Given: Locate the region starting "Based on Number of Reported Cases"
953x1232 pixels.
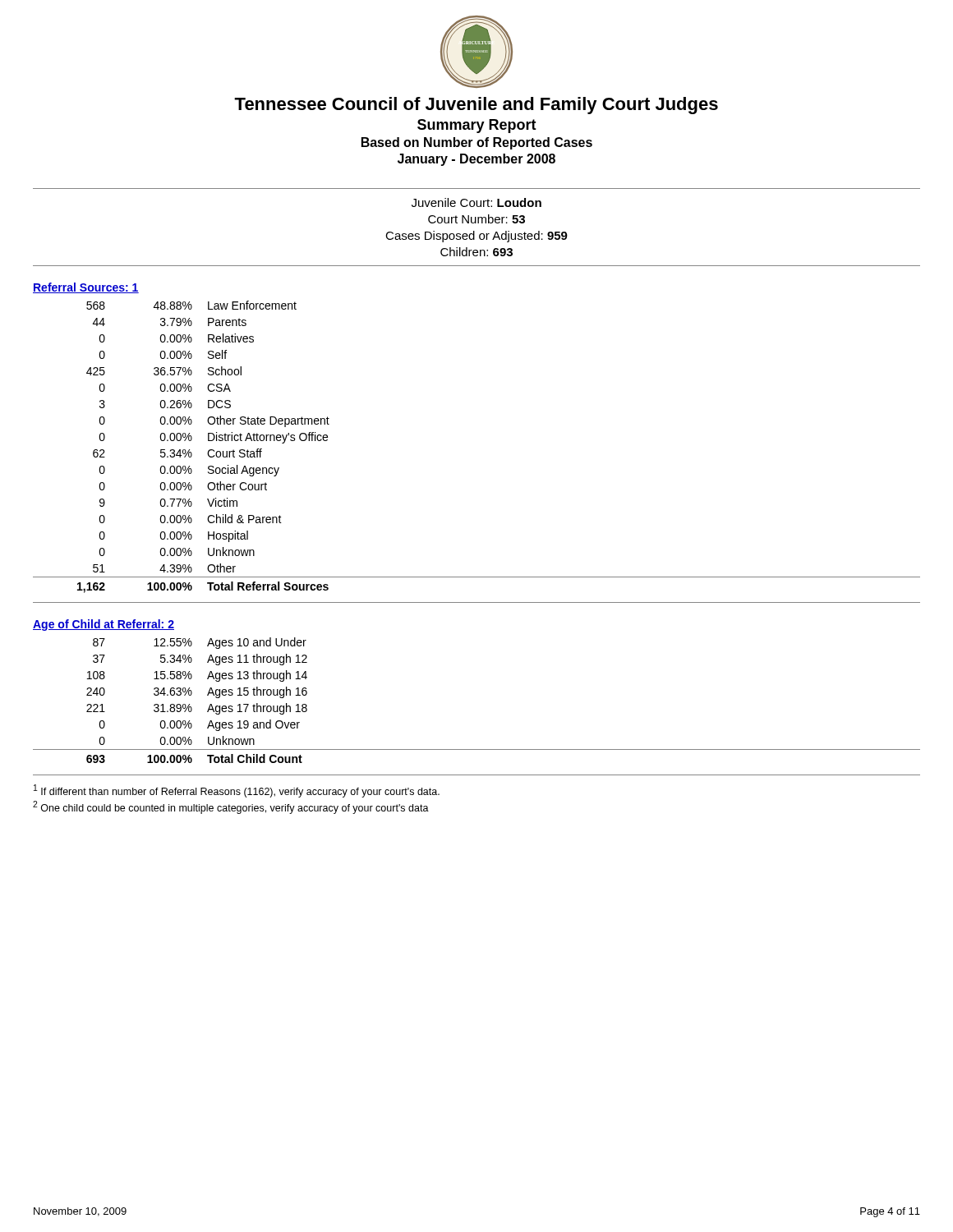Looking at the screenshot, I should point(476,142).
